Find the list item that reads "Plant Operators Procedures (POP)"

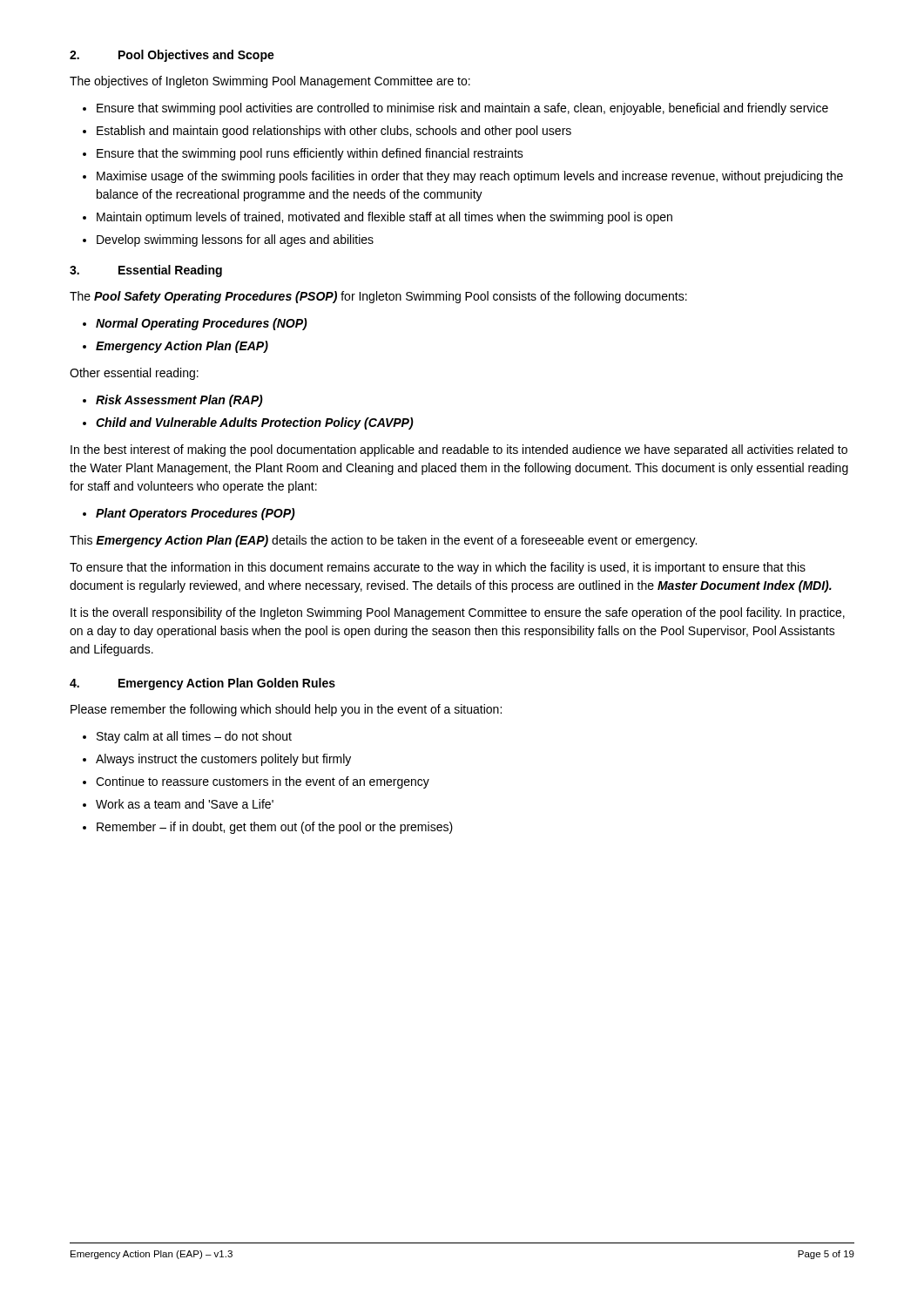tap(196, 514)
